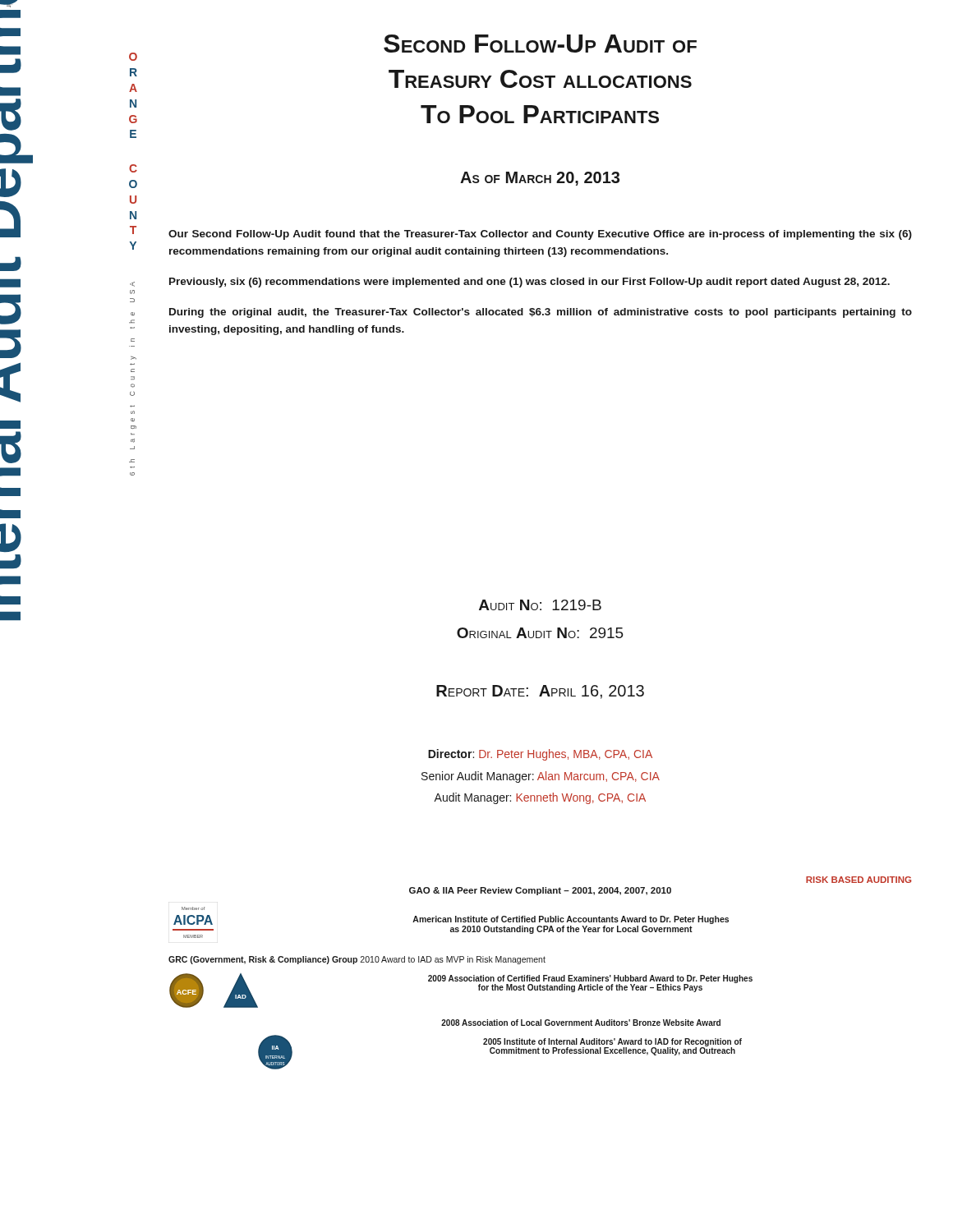Find the title on this page that starts "Second Follow-Up Audit of Treasury Cost allocations"

540,79
